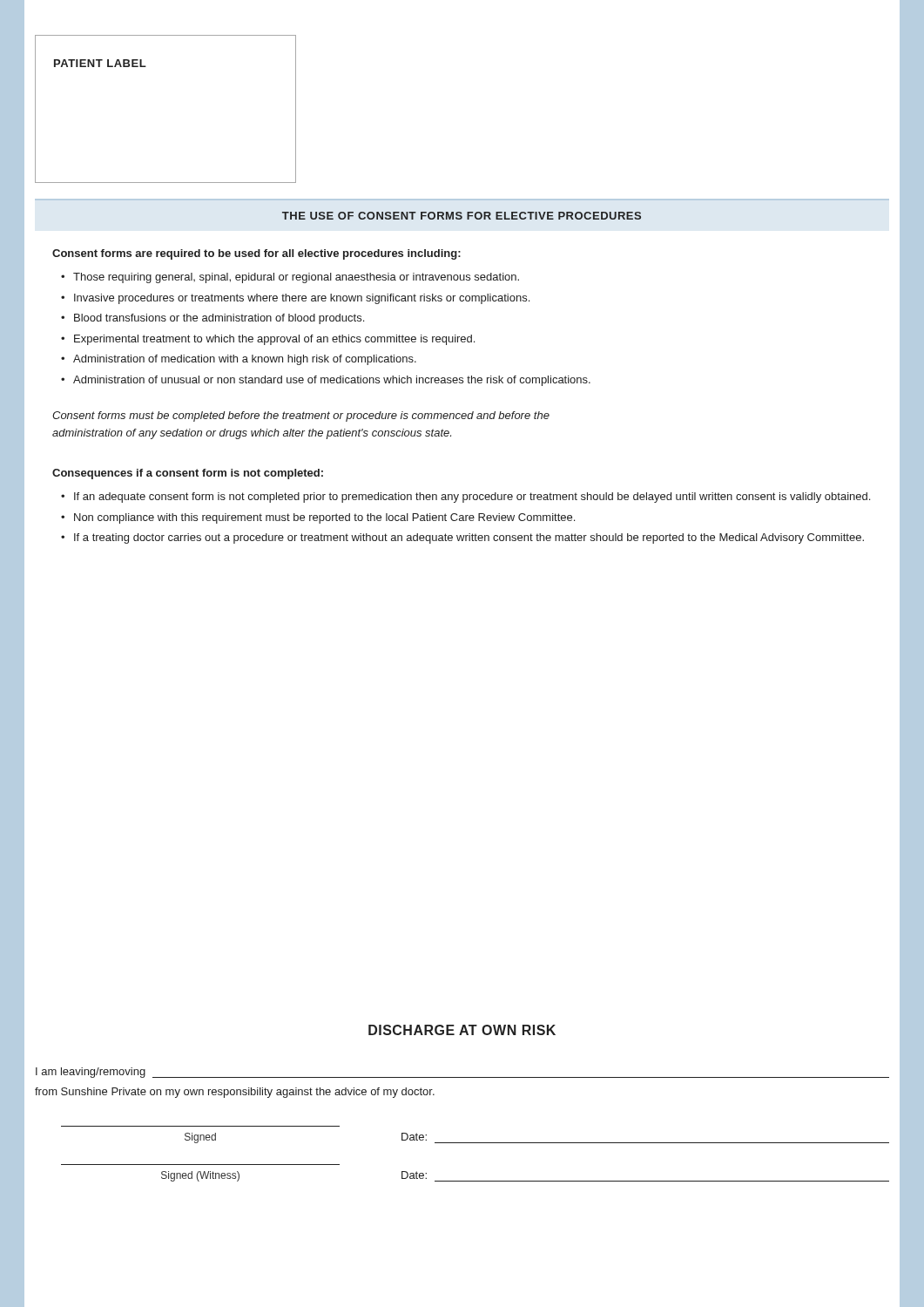This screenshot has height=1307, width=924.
Task: Find the text starting "Blood transfusions or the administration of"
Action: click(x=219, y=318)
